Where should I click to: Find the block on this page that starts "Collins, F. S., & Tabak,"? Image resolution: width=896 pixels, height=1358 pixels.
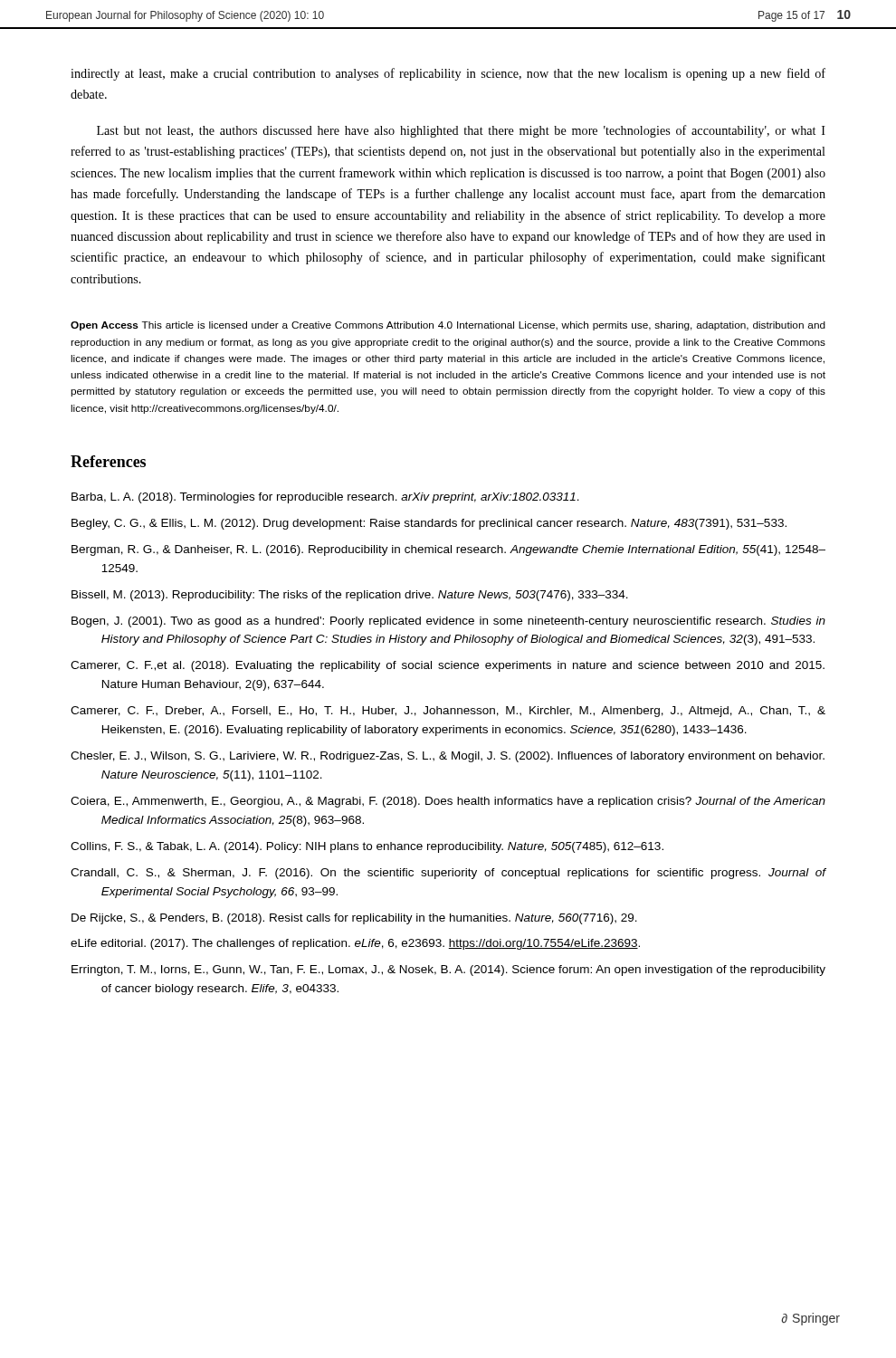[368, 846]
